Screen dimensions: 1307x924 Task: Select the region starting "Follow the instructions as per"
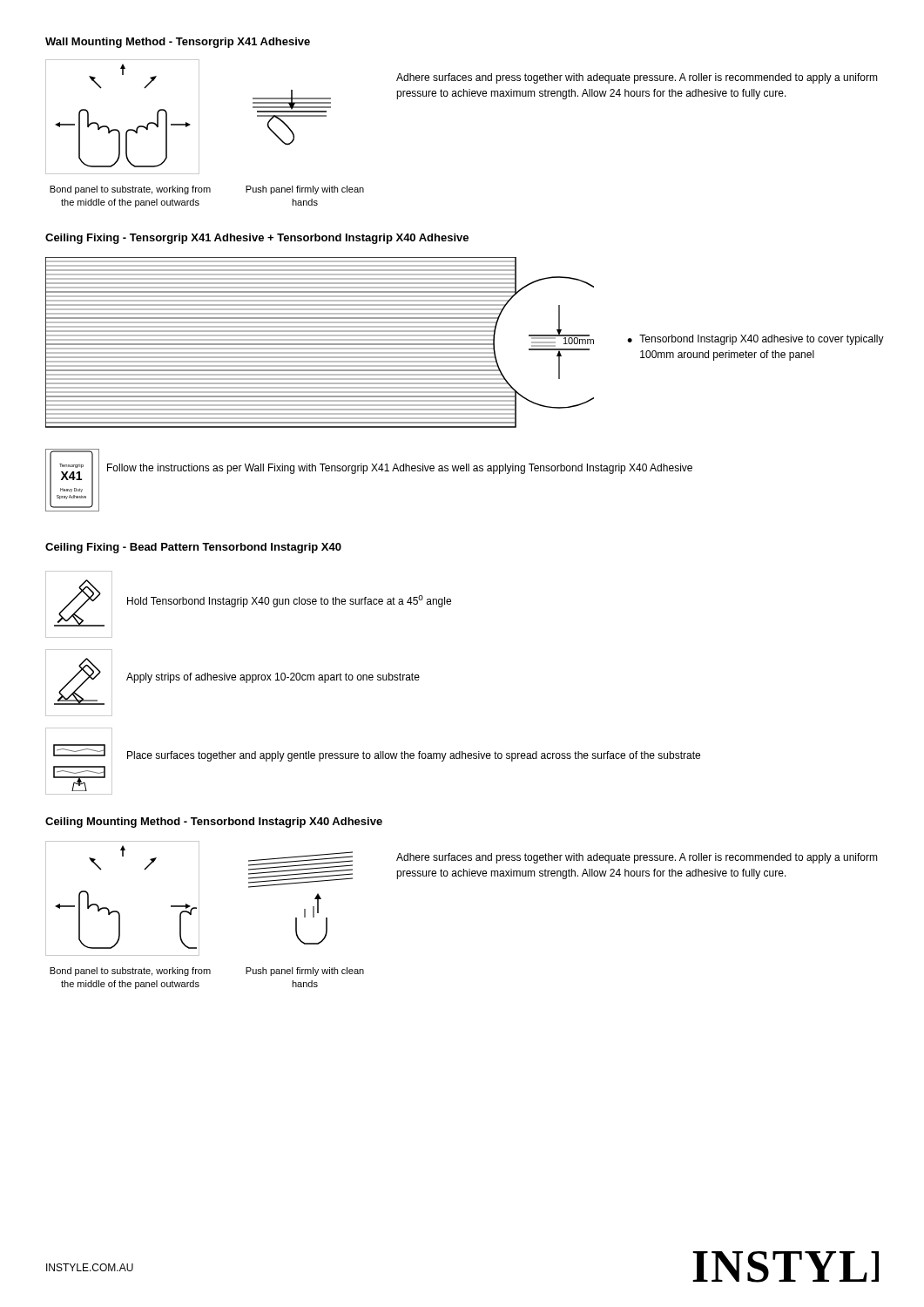[399, 468]
